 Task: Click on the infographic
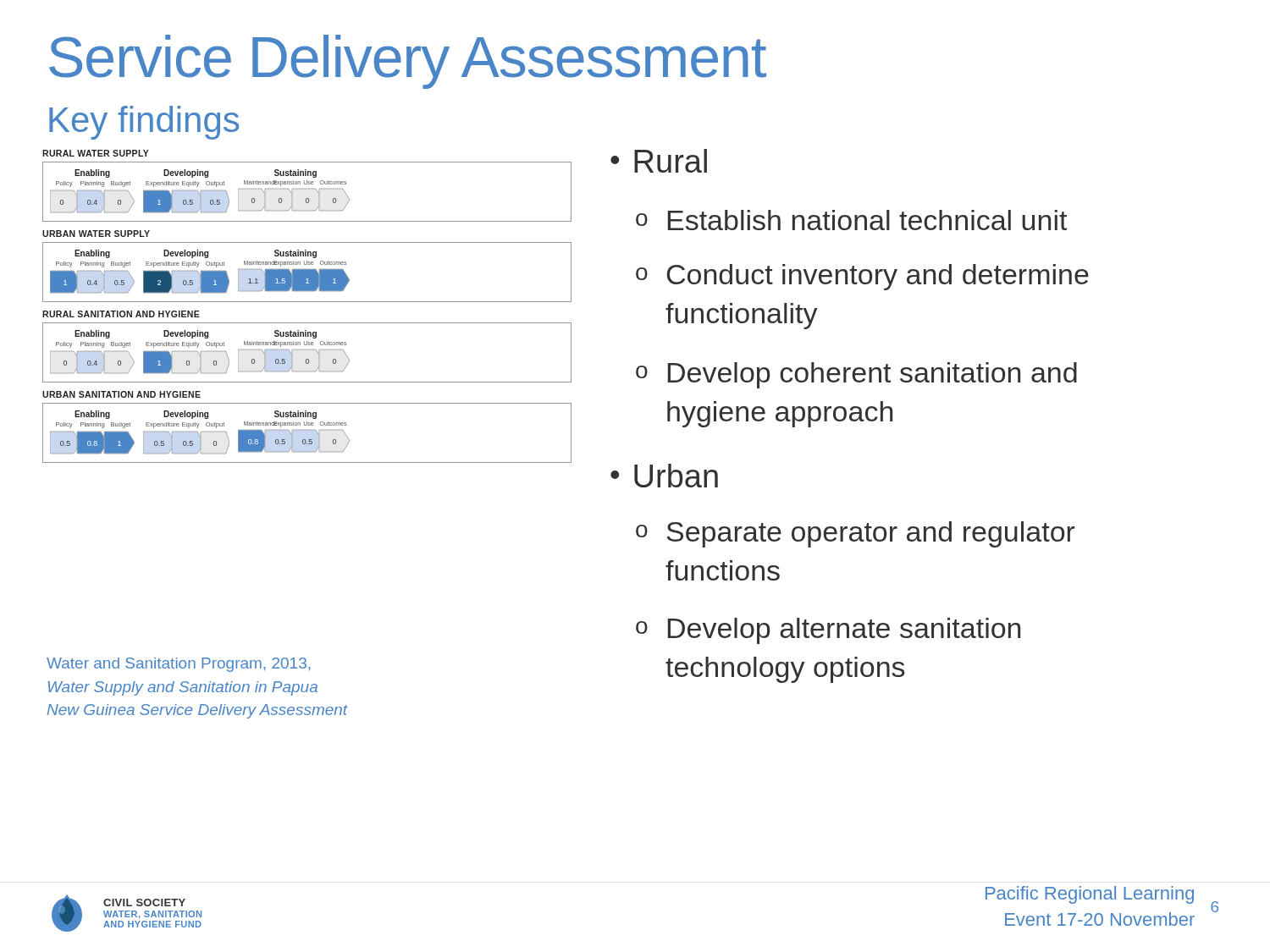pyautogui.click(x=307, y=305)
